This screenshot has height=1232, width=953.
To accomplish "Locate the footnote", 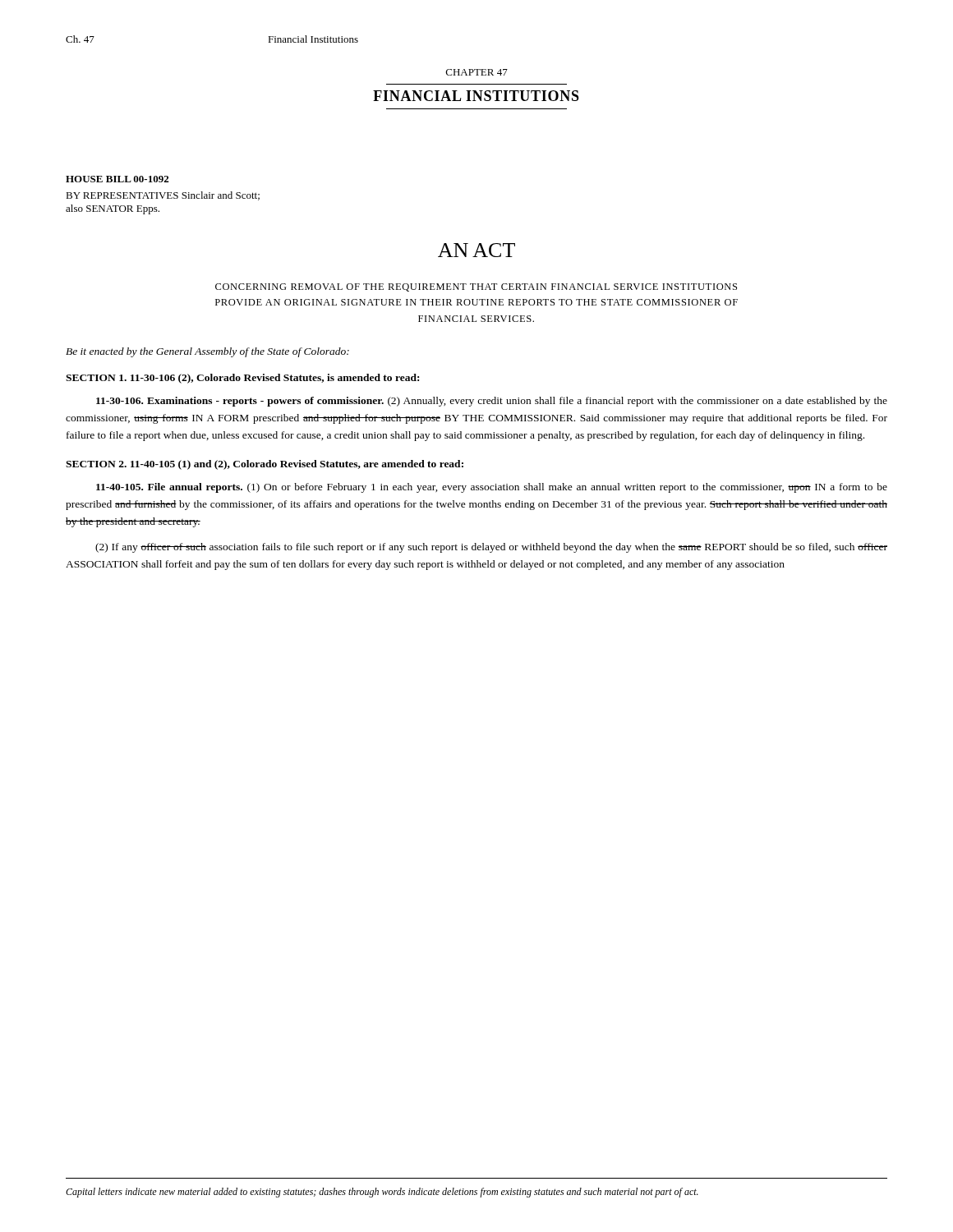I will pos(382,1191).
